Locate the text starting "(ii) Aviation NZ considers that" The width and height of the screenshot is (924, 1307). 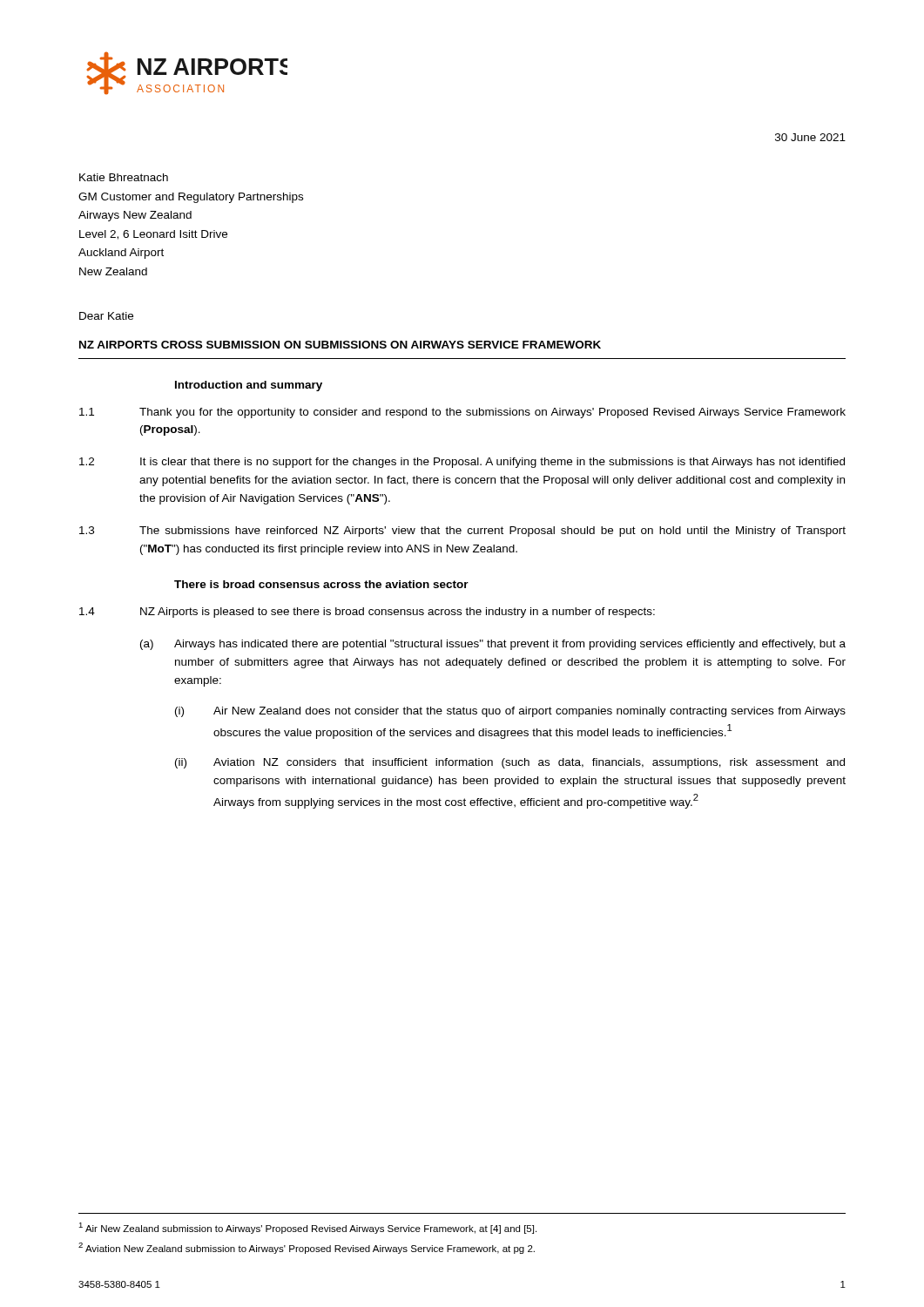point(510,783)
